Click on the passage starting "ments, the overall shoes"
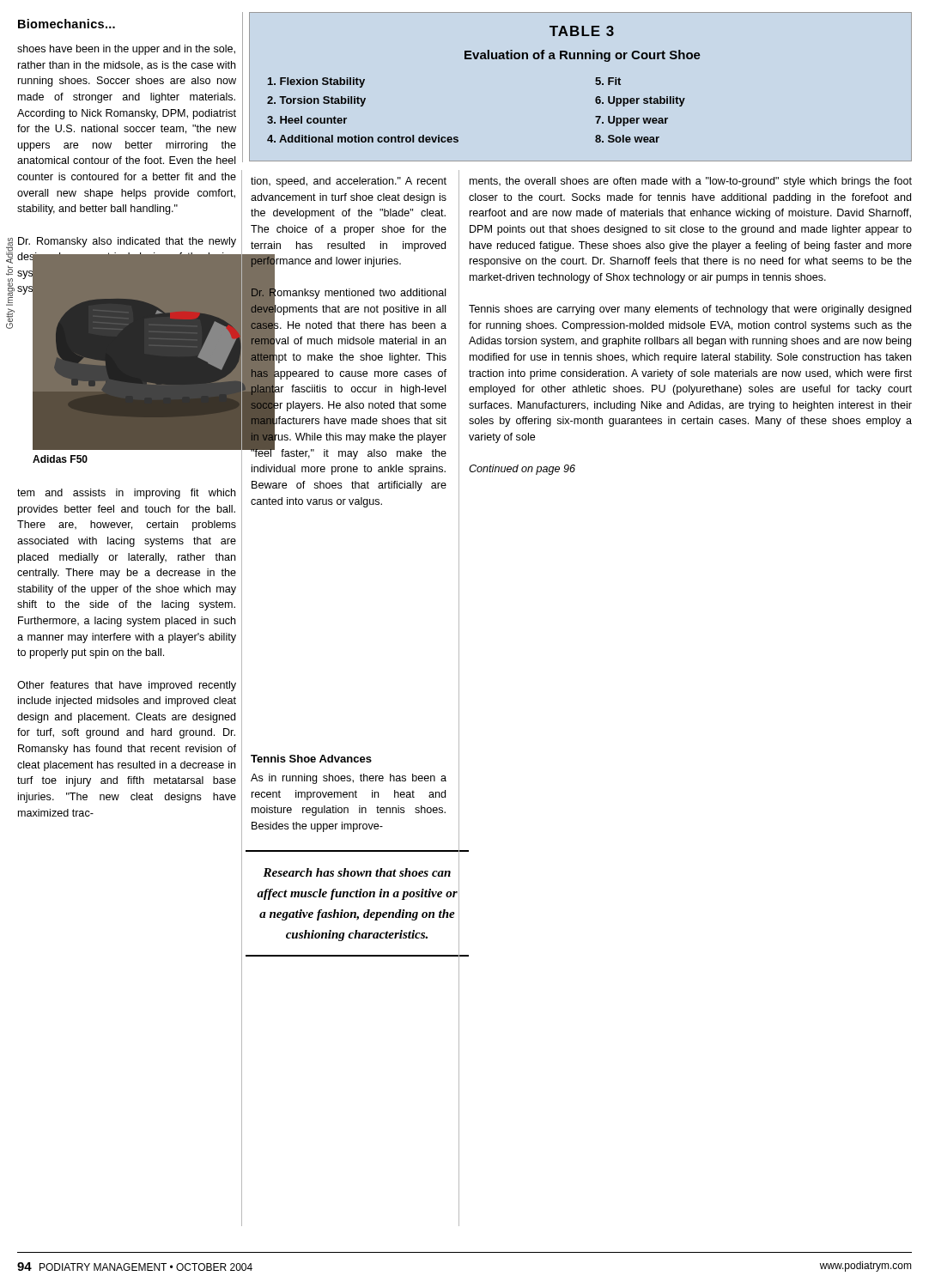 coord(690,325)
